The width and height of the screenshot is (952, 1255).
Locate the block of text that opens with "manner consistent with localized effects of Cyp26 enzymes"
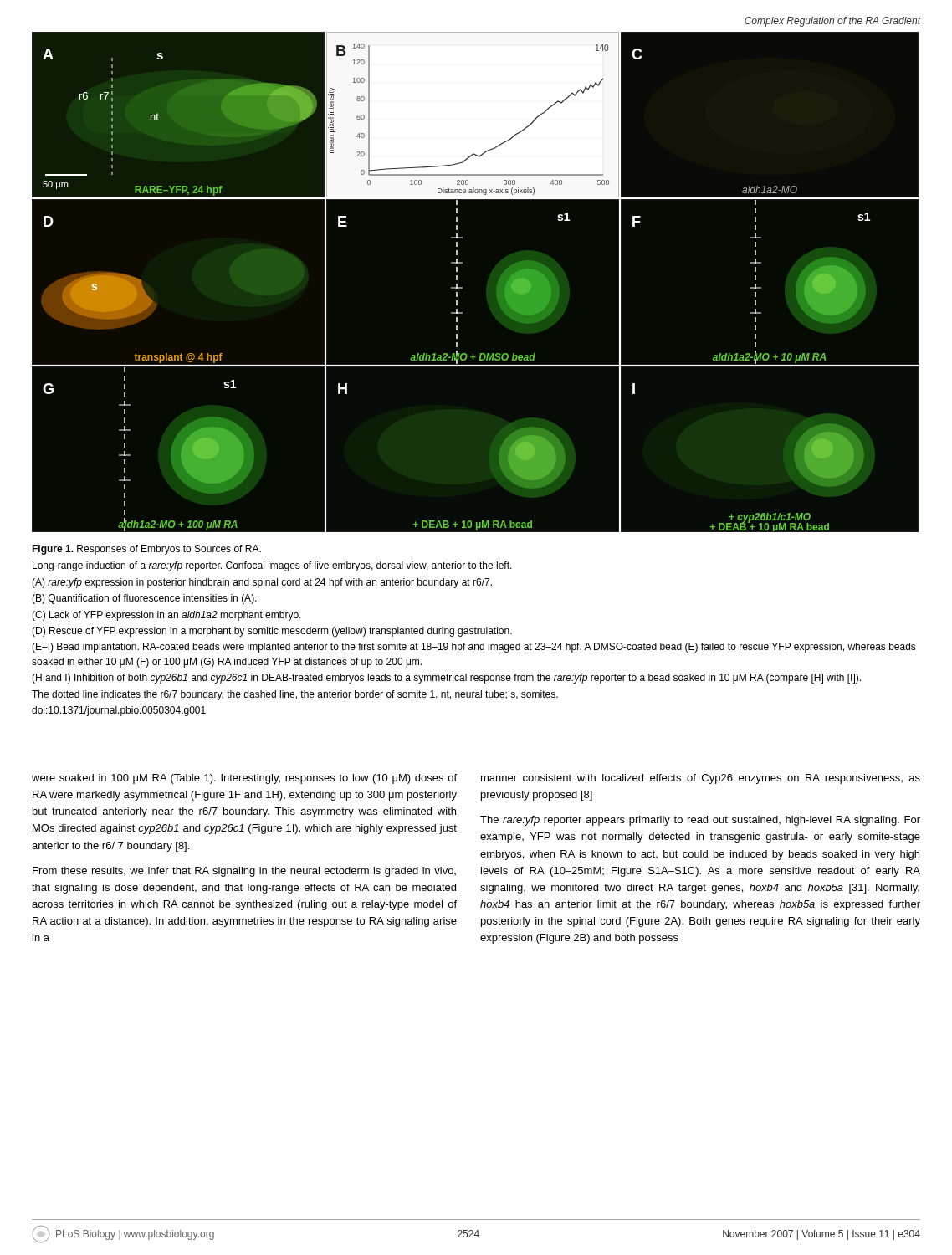700,858
